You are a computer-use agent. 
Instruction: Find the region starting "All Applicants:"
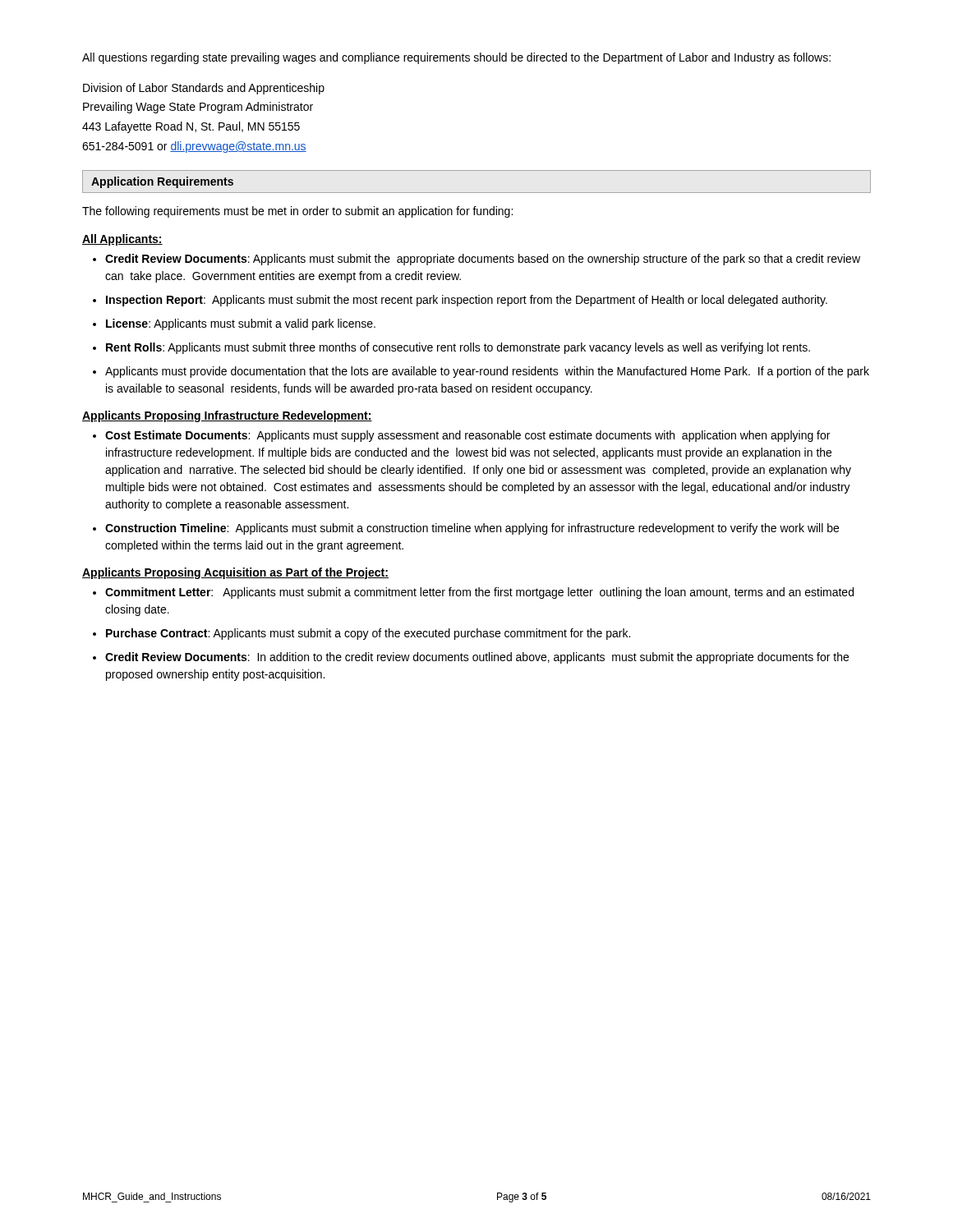[122, 239]
